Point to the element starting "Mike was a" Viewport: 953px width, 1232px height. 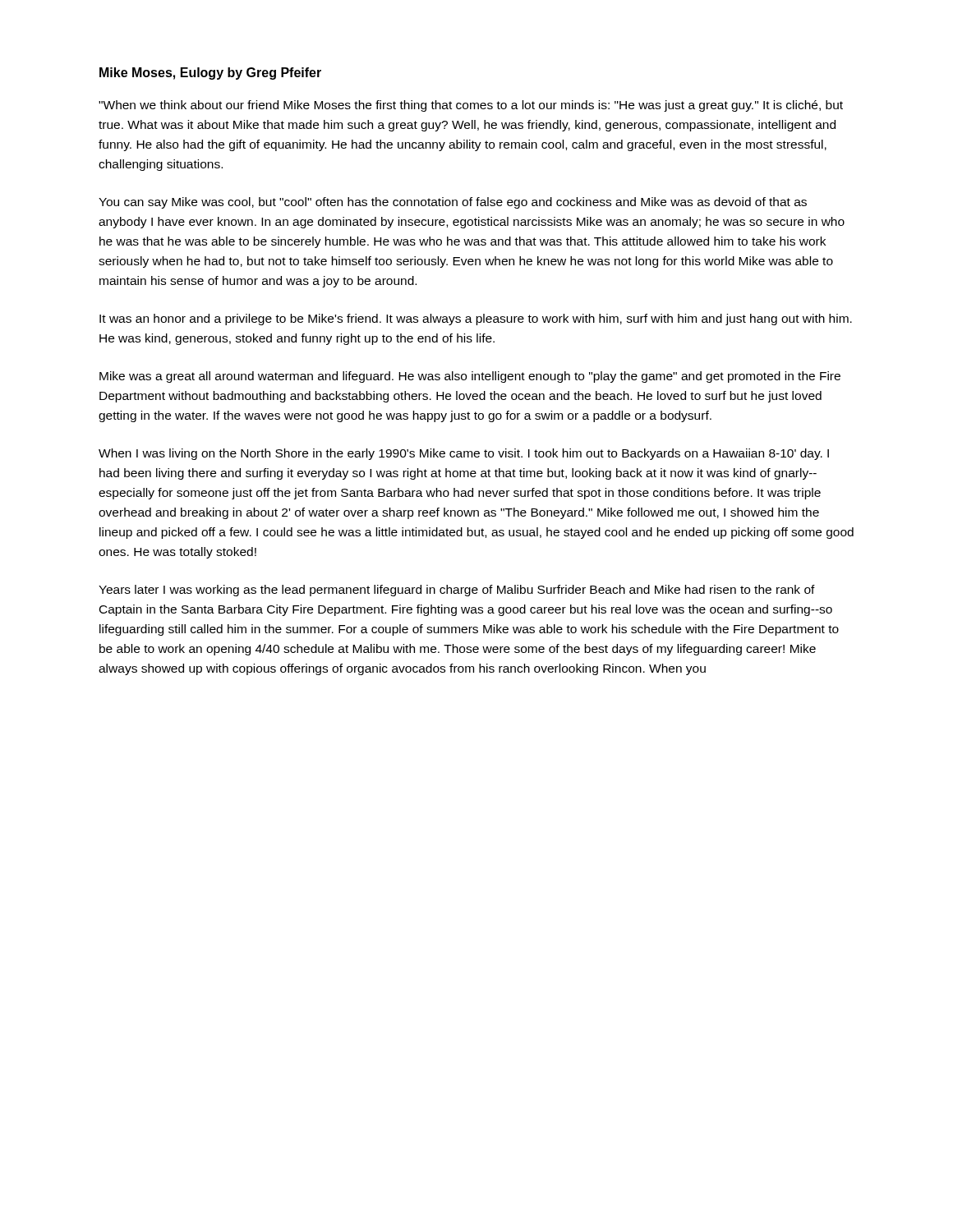pyautogui.click(x=470, y=396)
